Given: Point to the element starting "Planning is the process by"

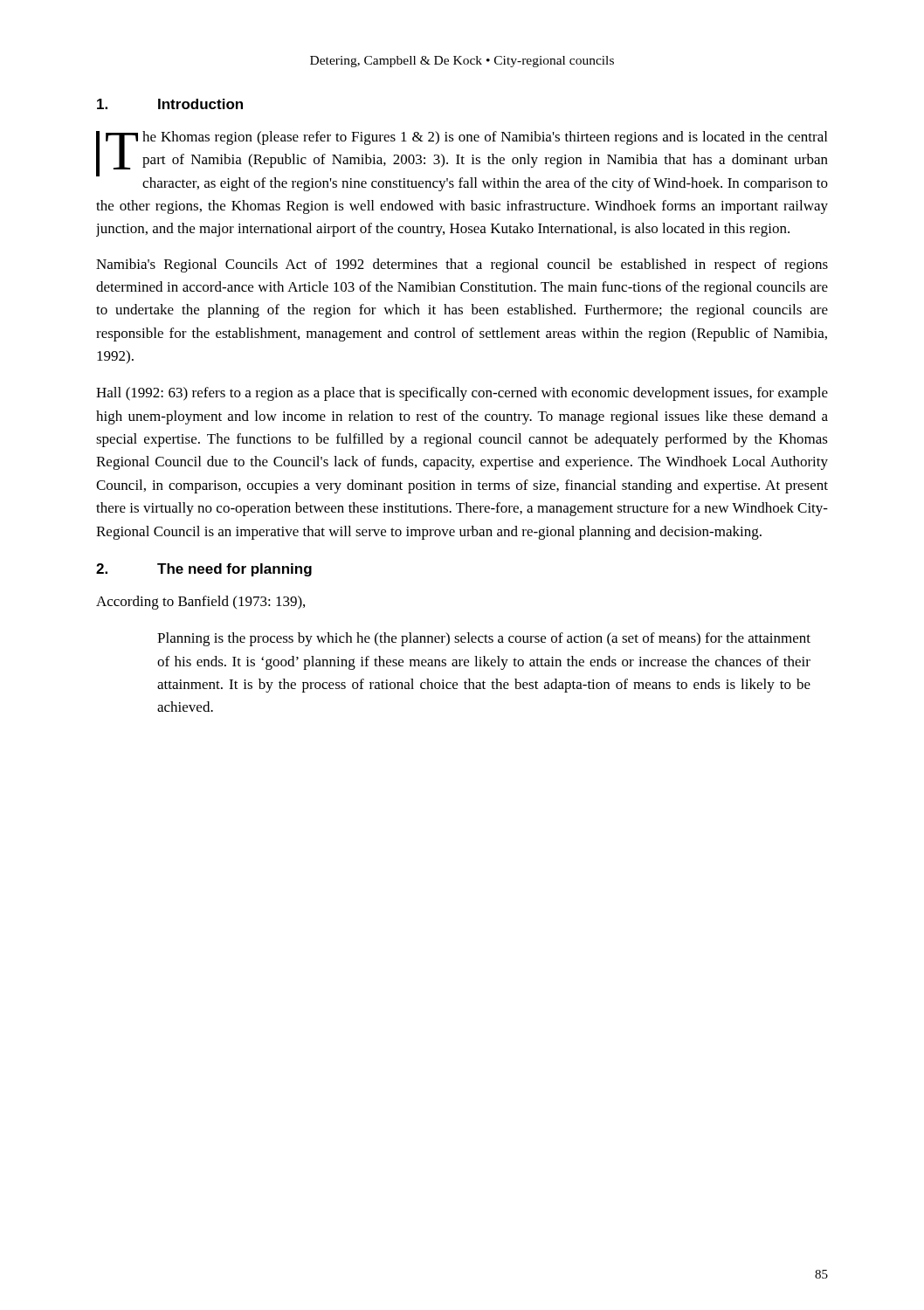Looking at the screenshot, I should pyautogui.click(x=484, y=673).
